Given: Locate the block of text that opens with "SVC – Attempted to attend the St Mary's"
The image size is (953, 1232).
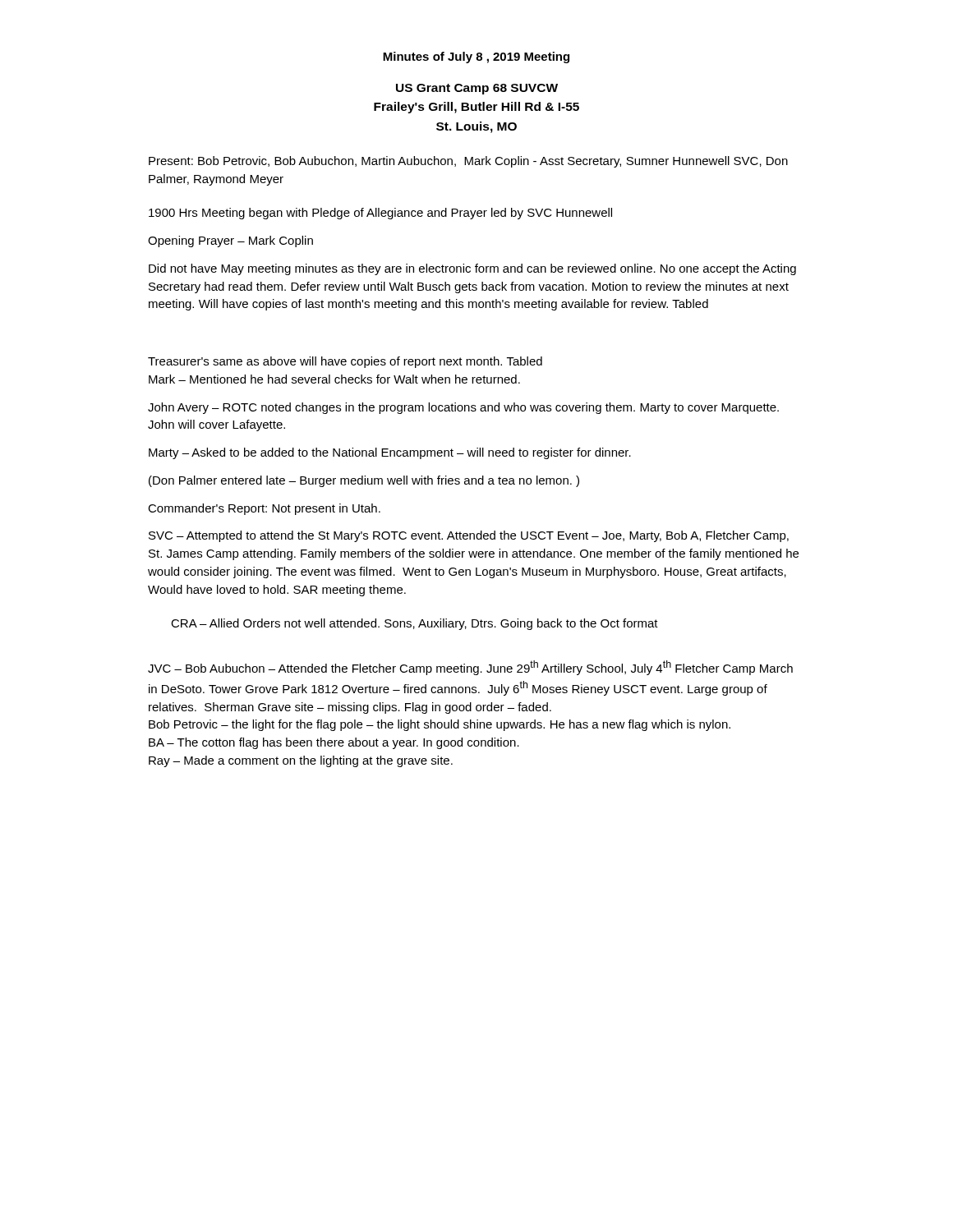Looking at the screenshot, I should point(474,562).
